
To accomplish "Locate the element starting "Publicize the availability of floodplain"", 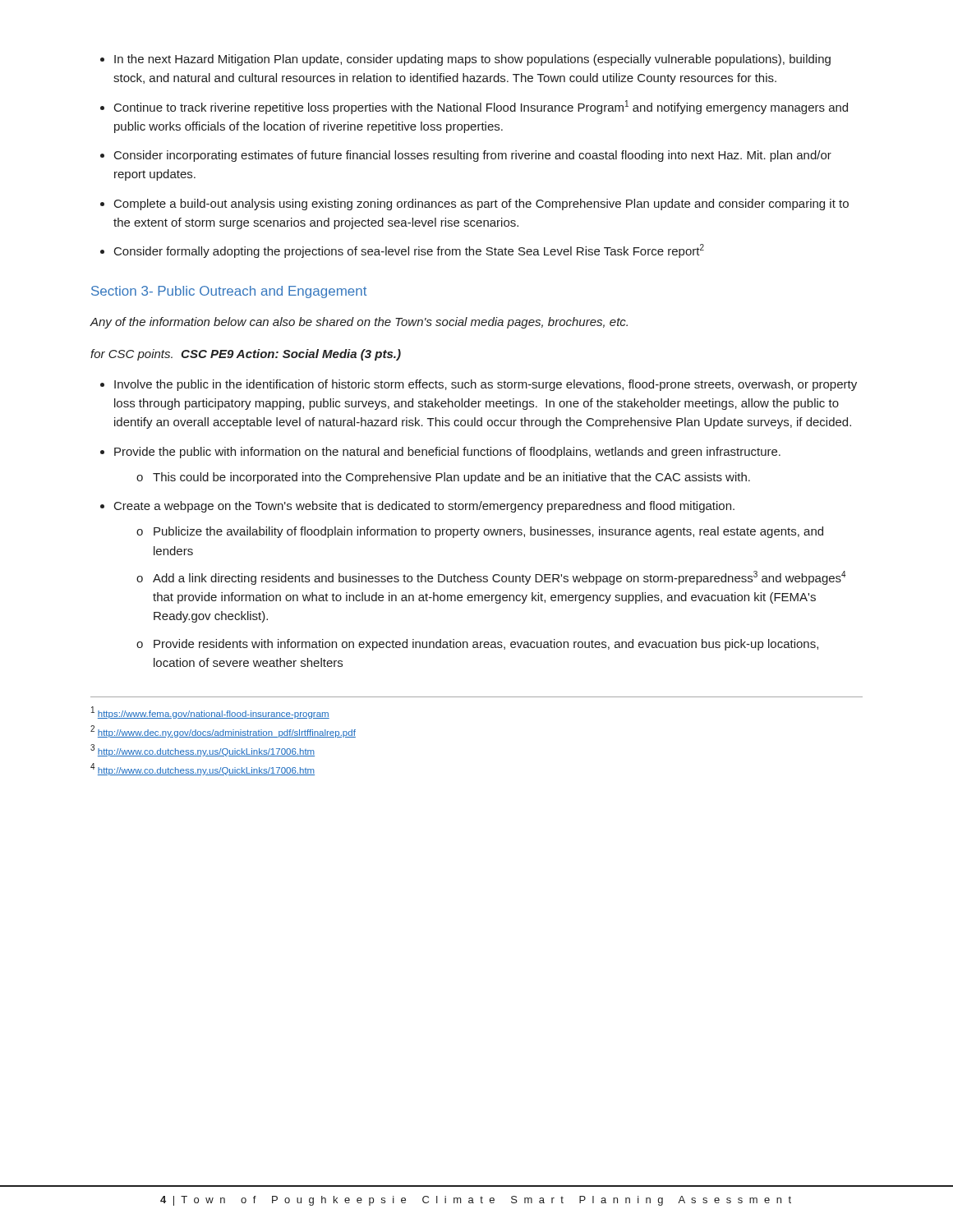I will (x=488, y=541).
